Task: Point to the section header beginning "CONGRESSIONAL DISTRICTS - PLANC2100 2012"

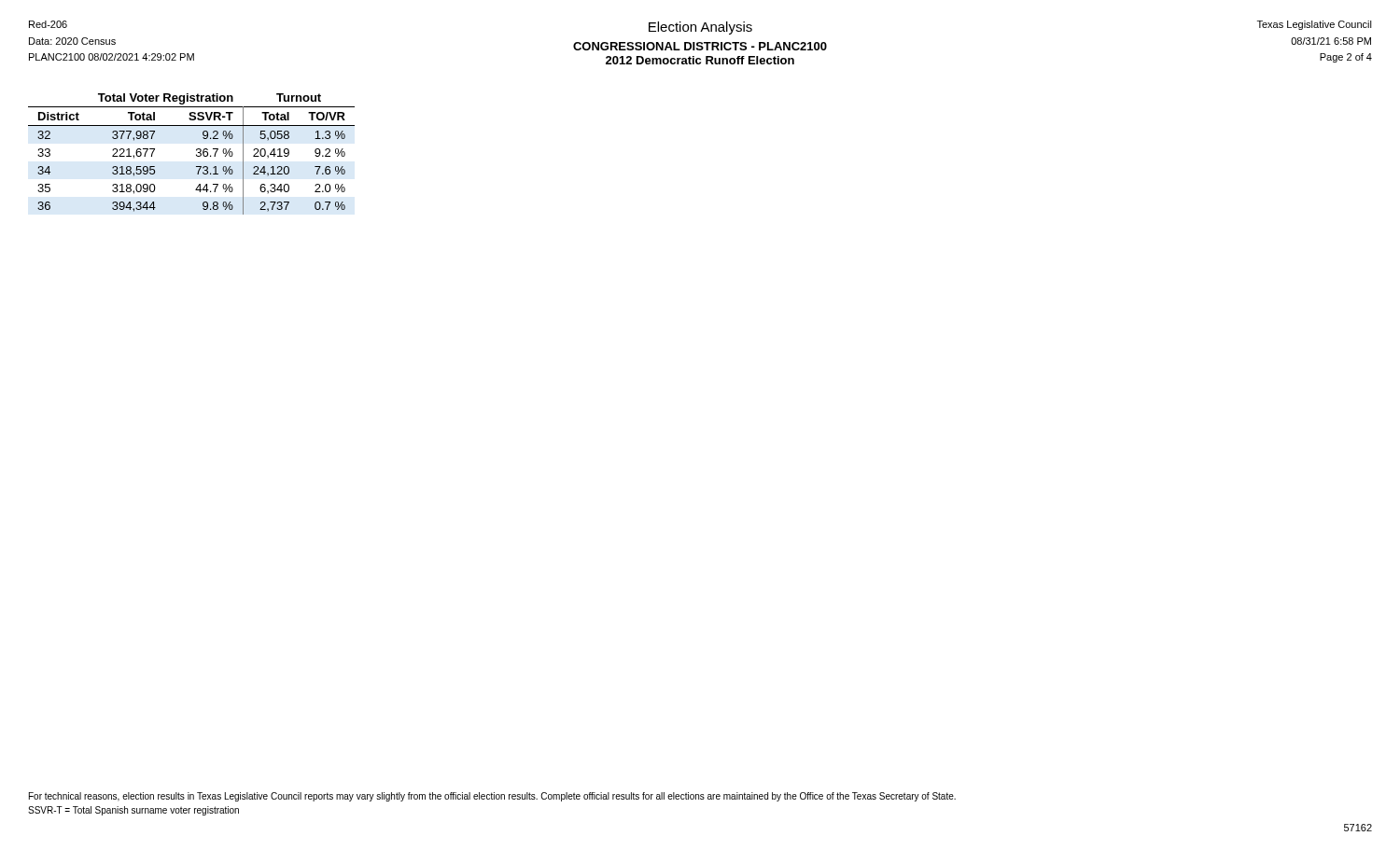Action: coord(700,53)
